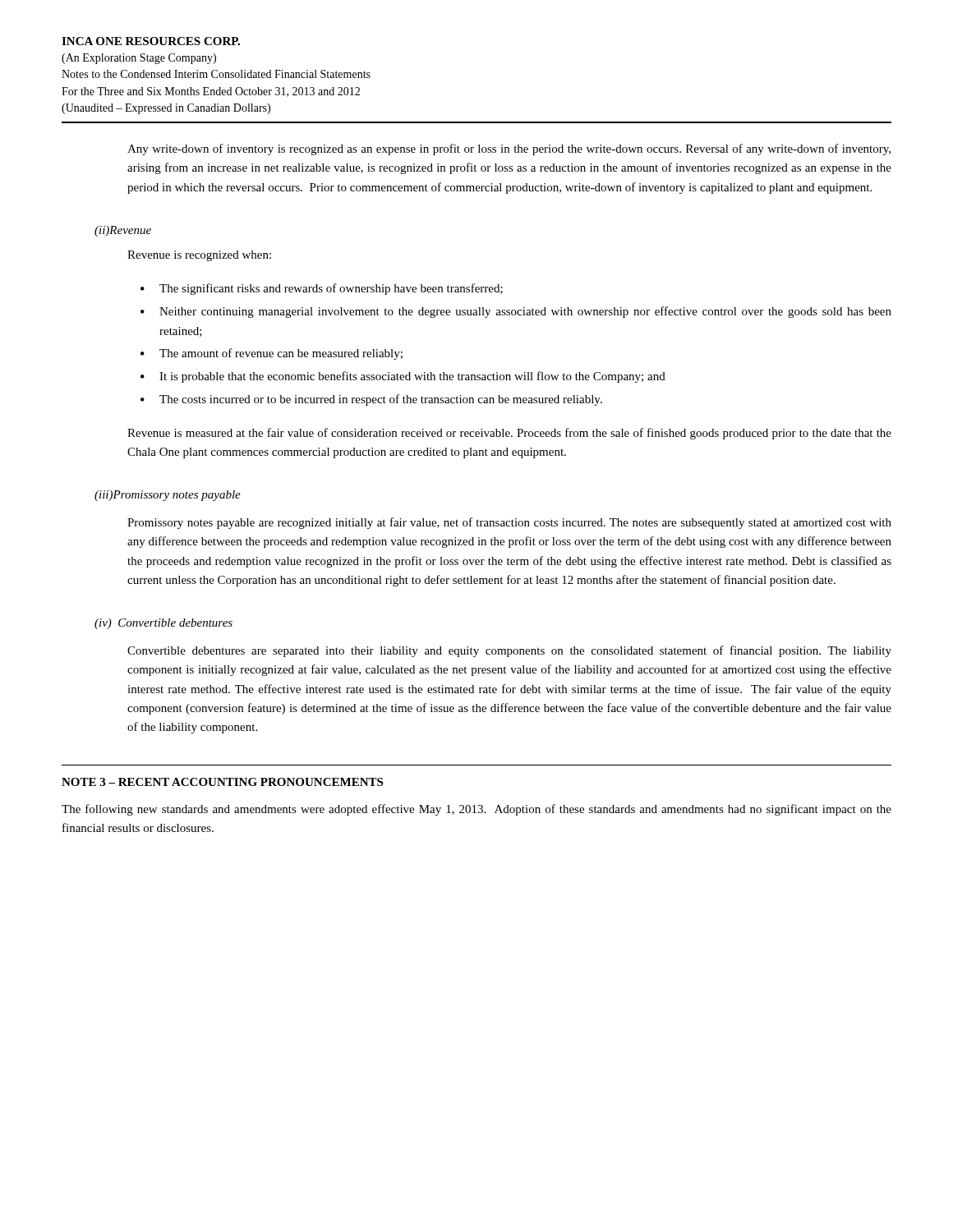The height and width of the screenshot is (1232, 953).
Task: Select the region starting "• Neither continuing managerial involvement to the degree"
Action: point(516,322)
